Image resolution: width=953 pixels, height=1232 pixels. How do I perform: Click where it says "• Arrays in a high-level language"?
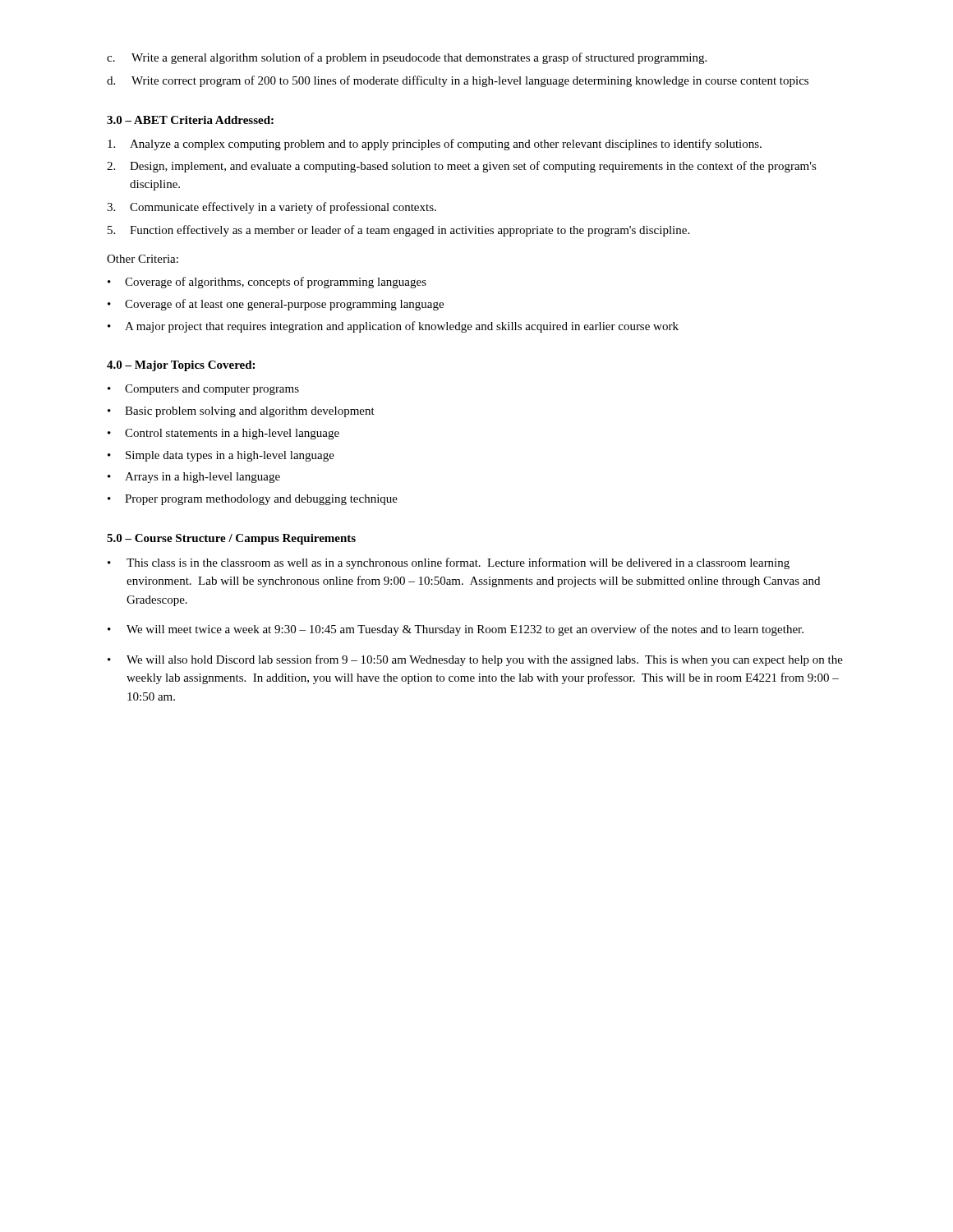(x=194, y=478)
